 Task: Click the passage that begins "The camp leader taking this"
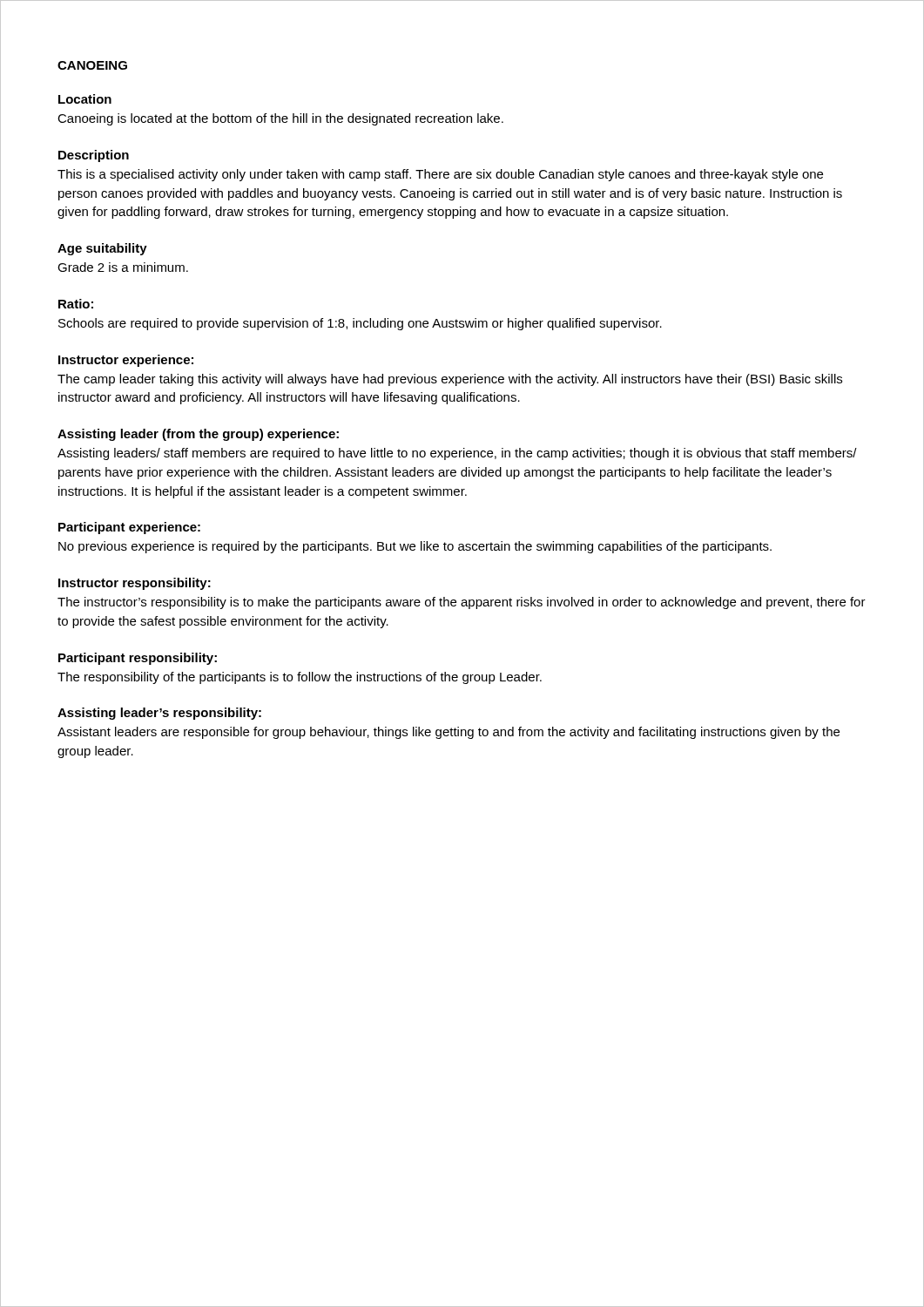450,388
